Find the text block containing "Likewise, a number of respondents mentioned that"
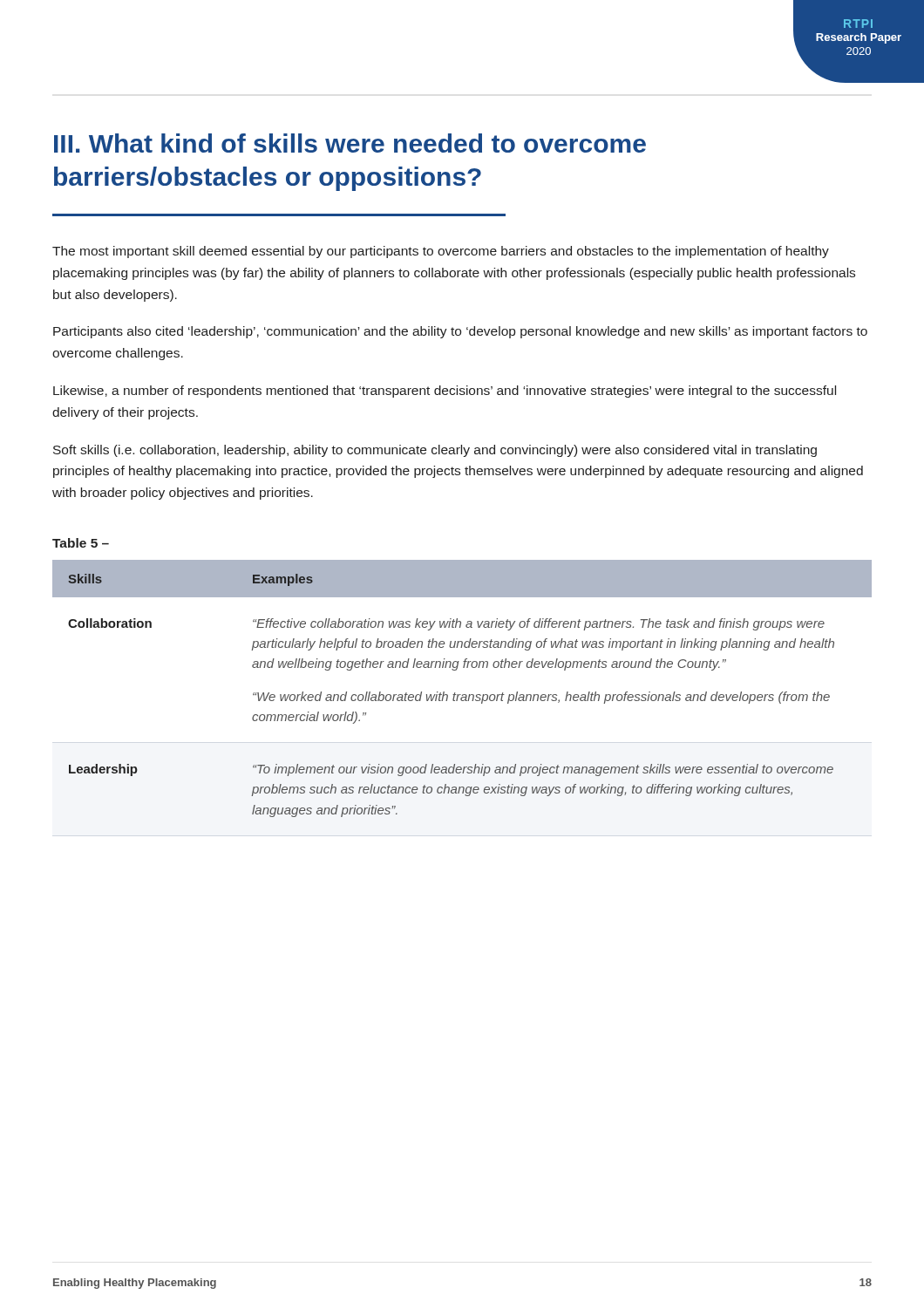 pos(445,401)
